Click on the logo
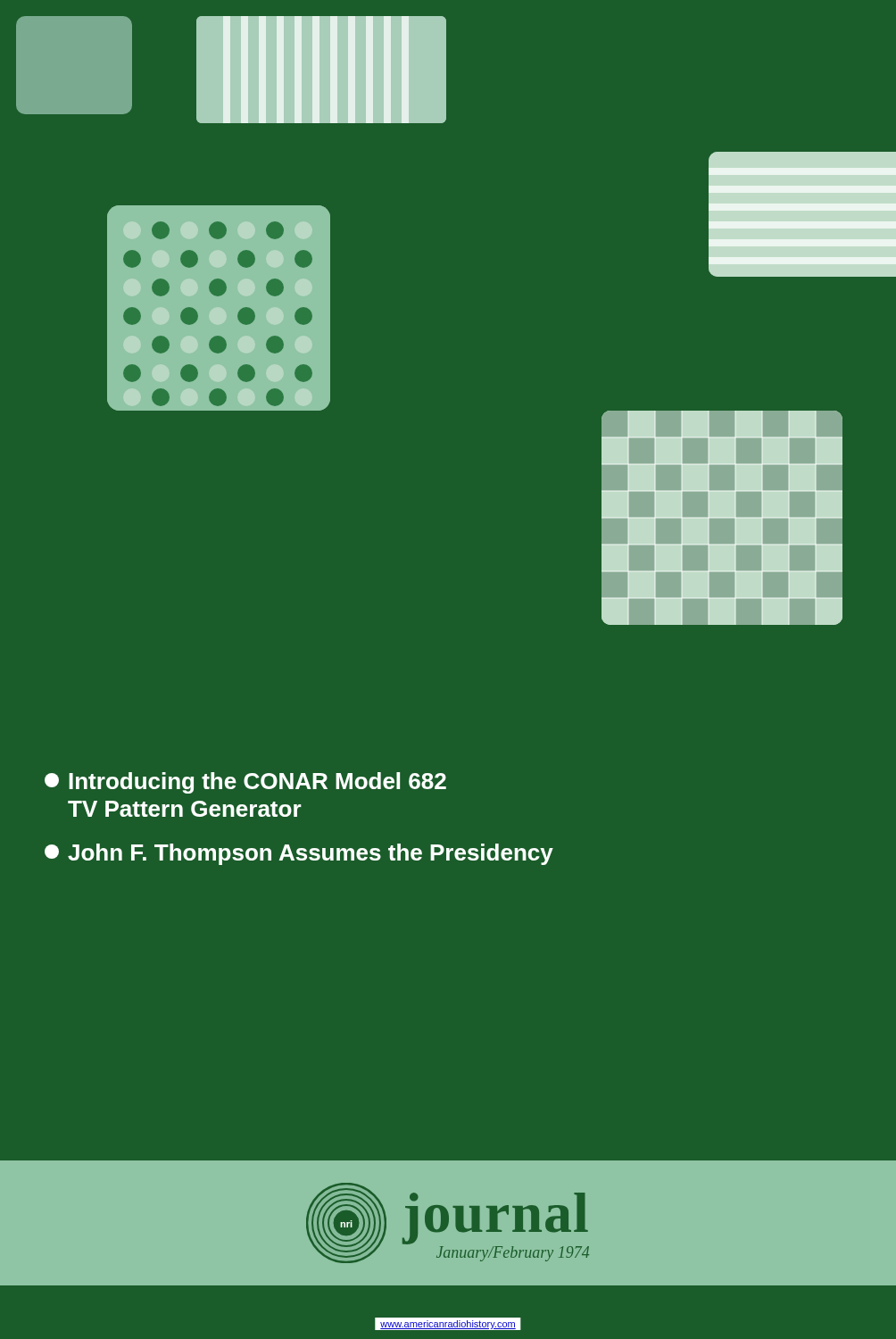This screenshot has width=896, height=1339. click(448, 1223)
